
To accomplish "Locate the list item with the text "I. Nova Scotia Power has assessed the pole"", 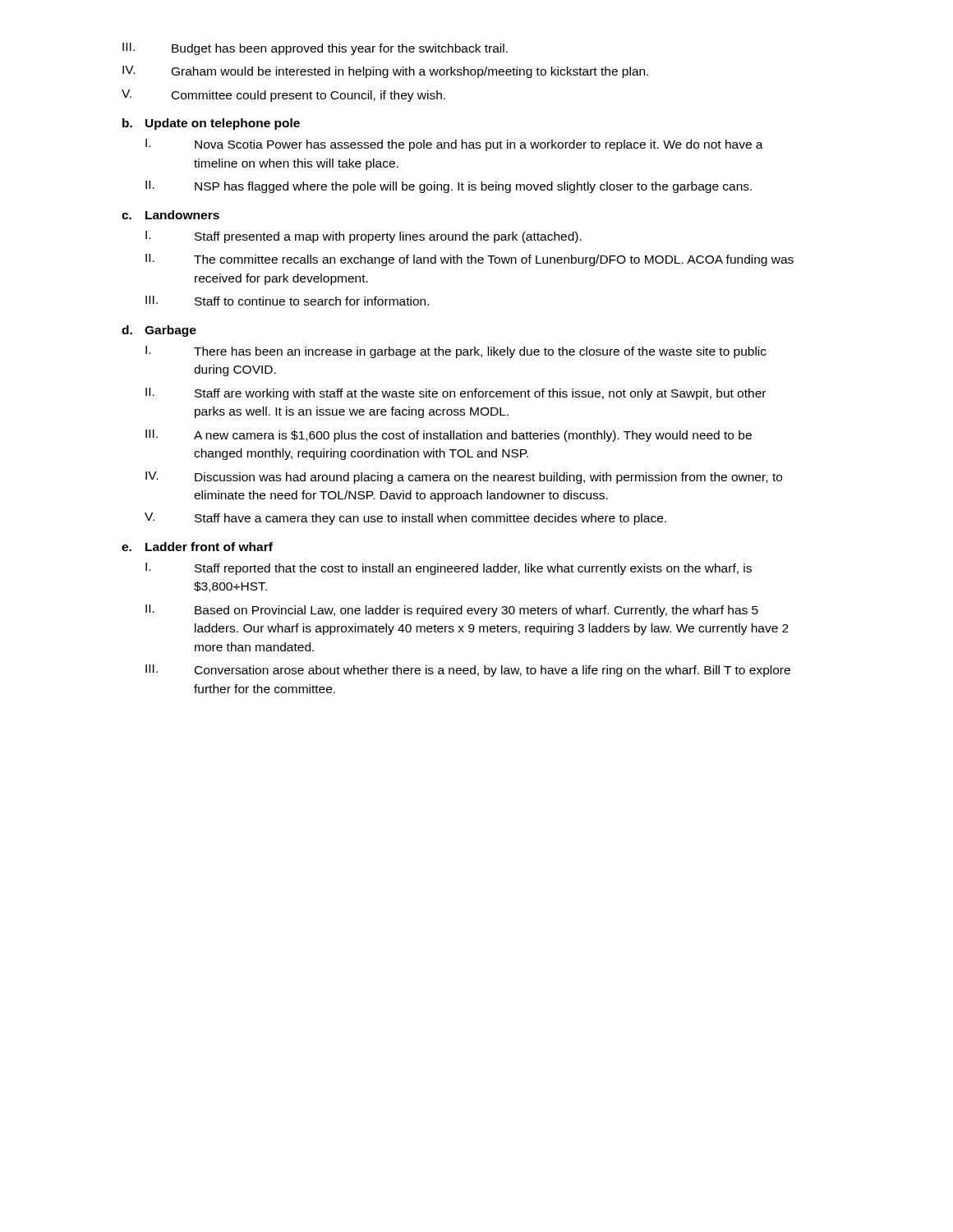I will click(470, 154).
